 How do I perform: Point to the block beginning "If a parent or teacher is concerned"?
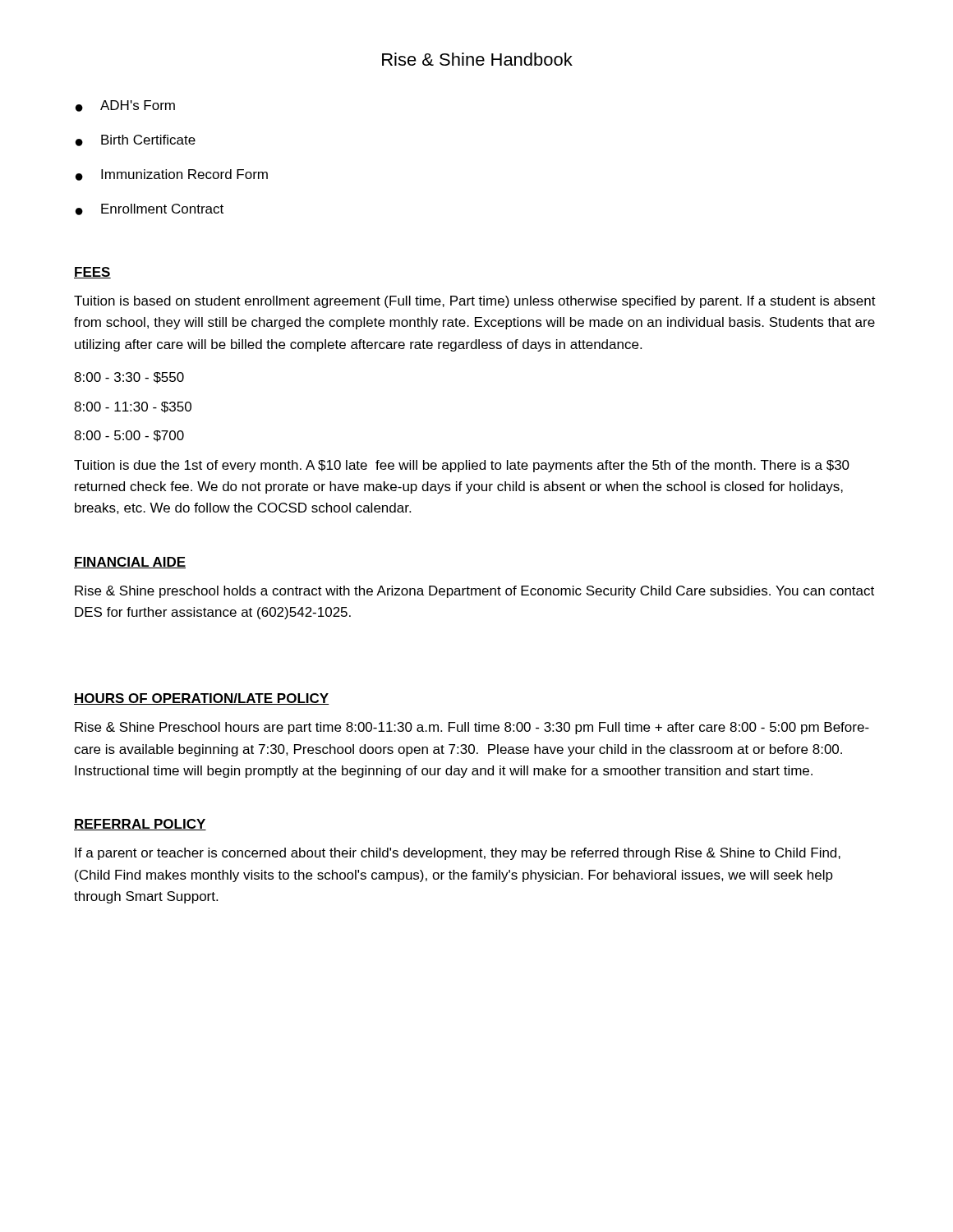[x=458, y=875]
